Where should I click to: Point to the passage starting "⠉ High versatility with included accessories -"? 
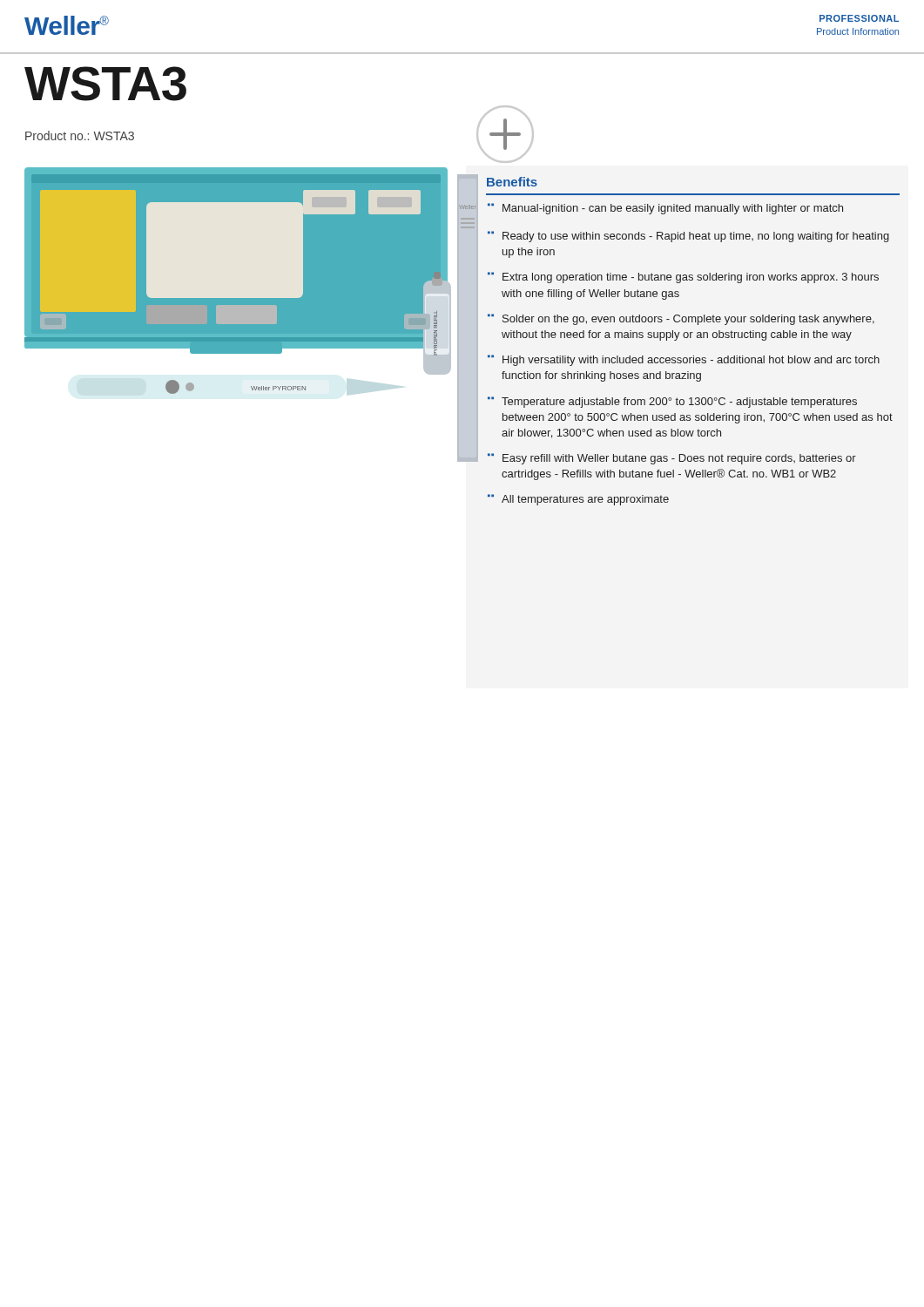693,368
